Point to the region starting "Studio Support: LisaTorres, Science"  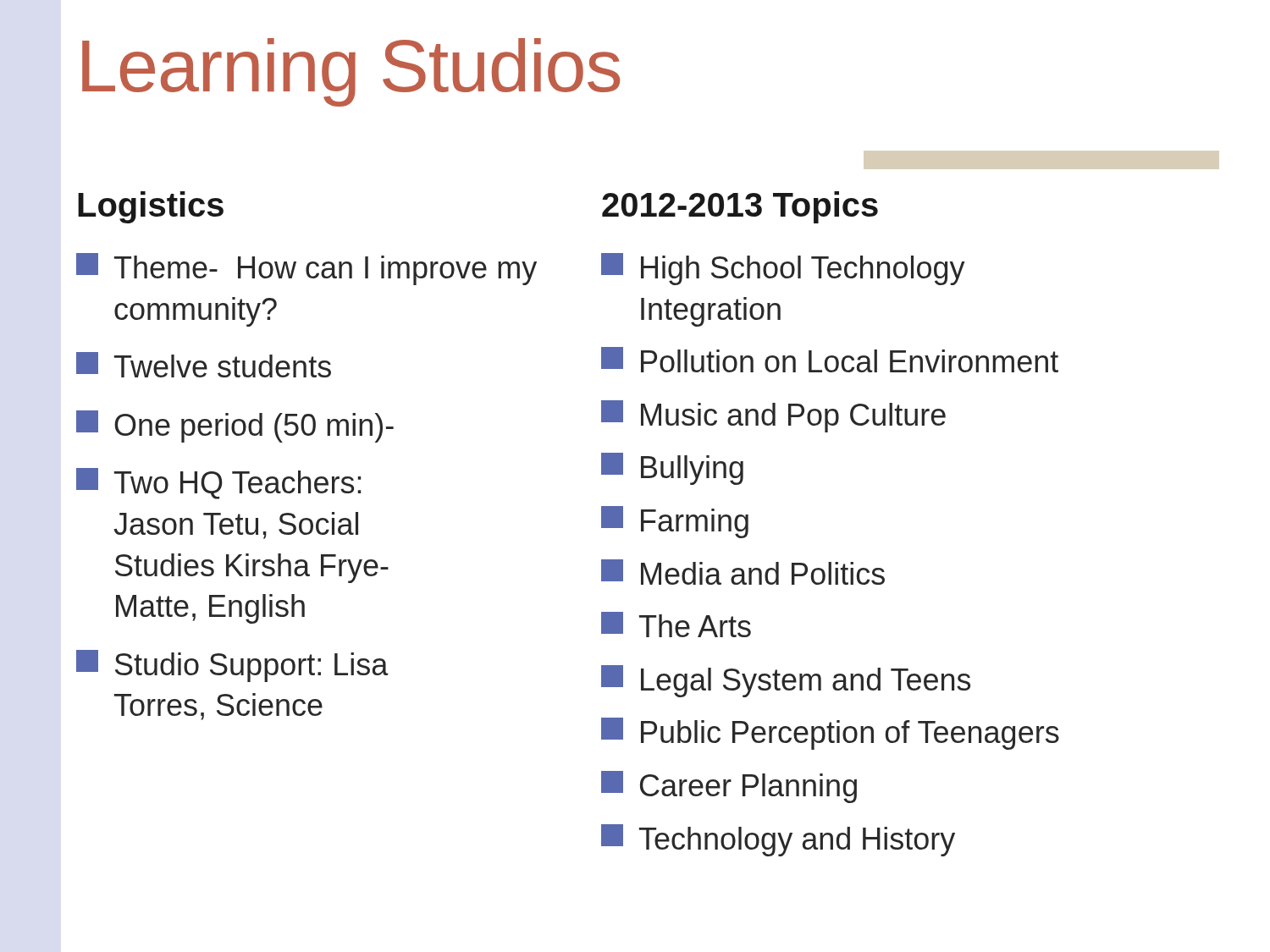pyautogui.click(x=232, y=686)
